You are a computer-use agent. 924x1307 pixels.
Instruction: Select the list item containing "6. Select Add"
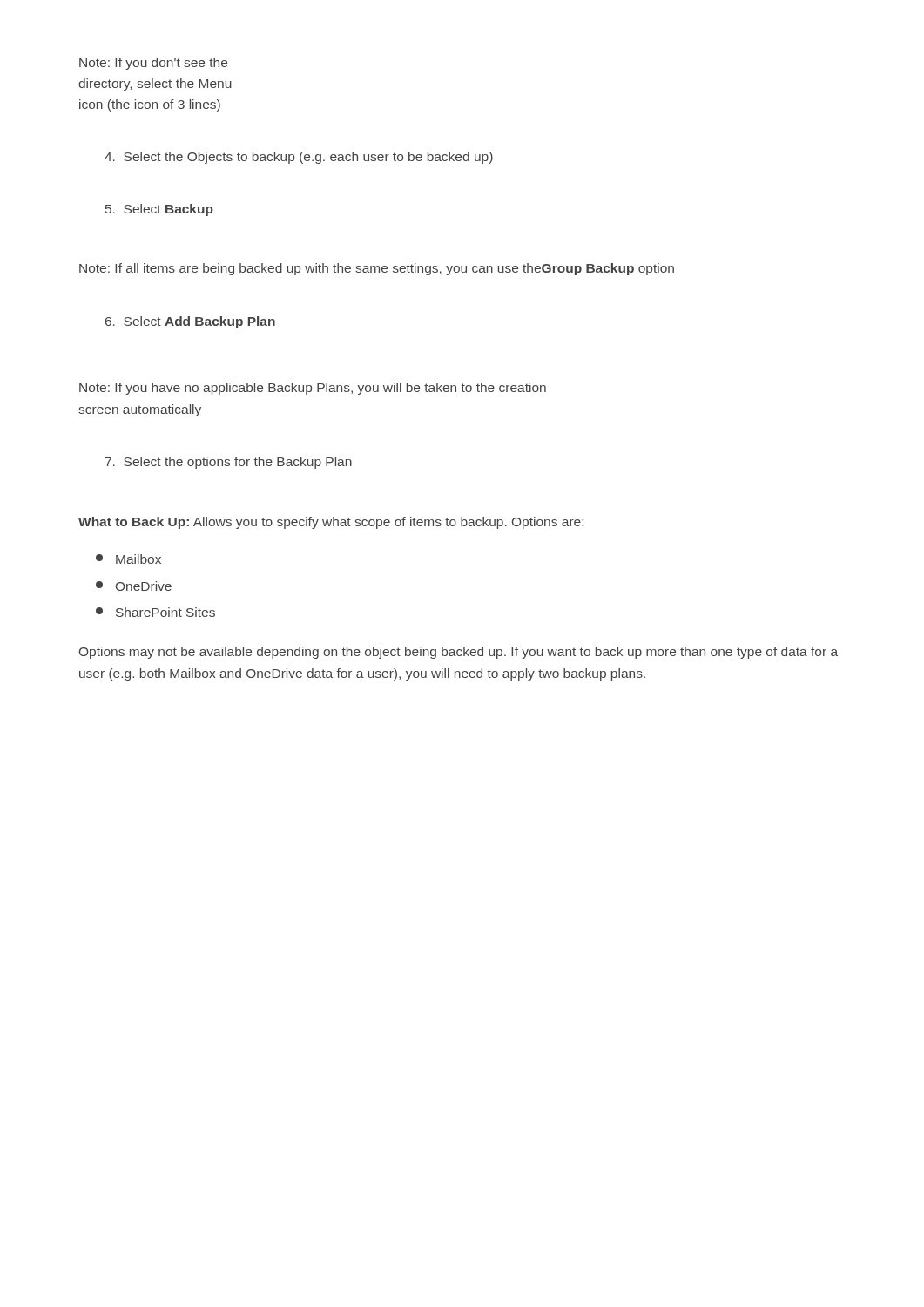click(190, 321)
